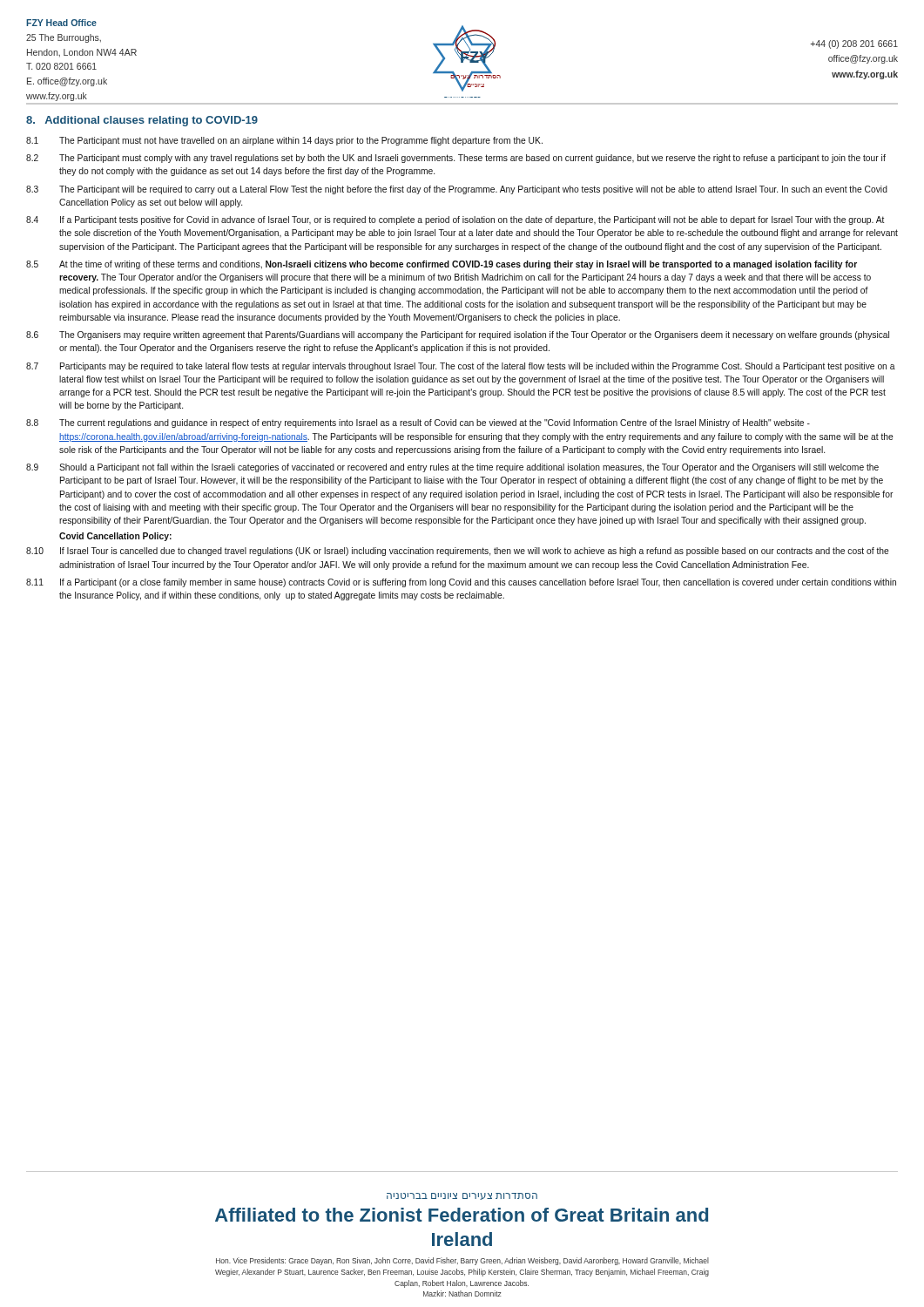Find the logo
The height and width of the screenshot is (1307, 924).
pos(462,60)
